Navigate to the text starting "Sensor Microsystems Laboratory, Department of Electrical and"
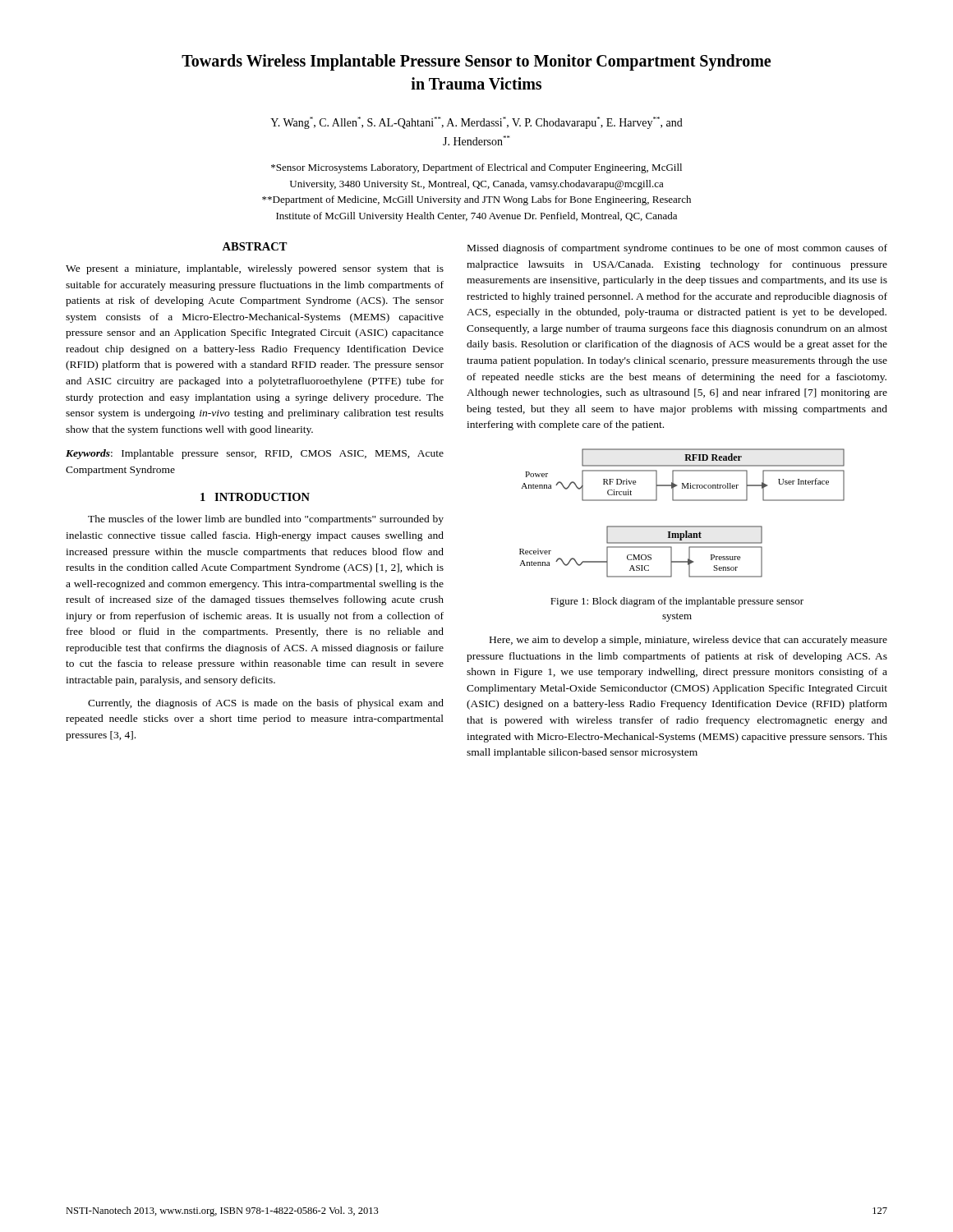 tap(476, 191)
